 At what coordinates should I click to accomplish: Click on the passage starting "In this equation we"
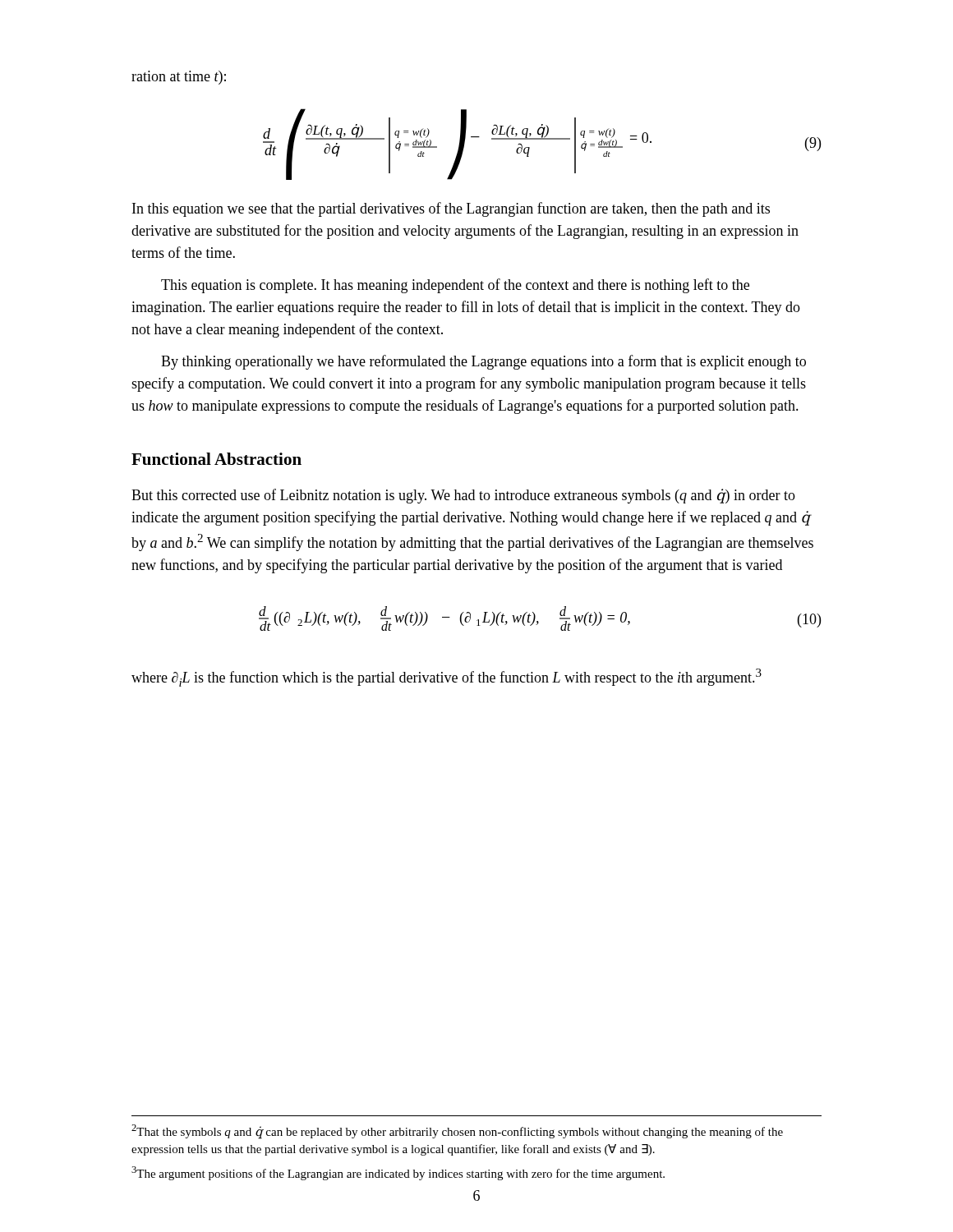click(465, 231)
